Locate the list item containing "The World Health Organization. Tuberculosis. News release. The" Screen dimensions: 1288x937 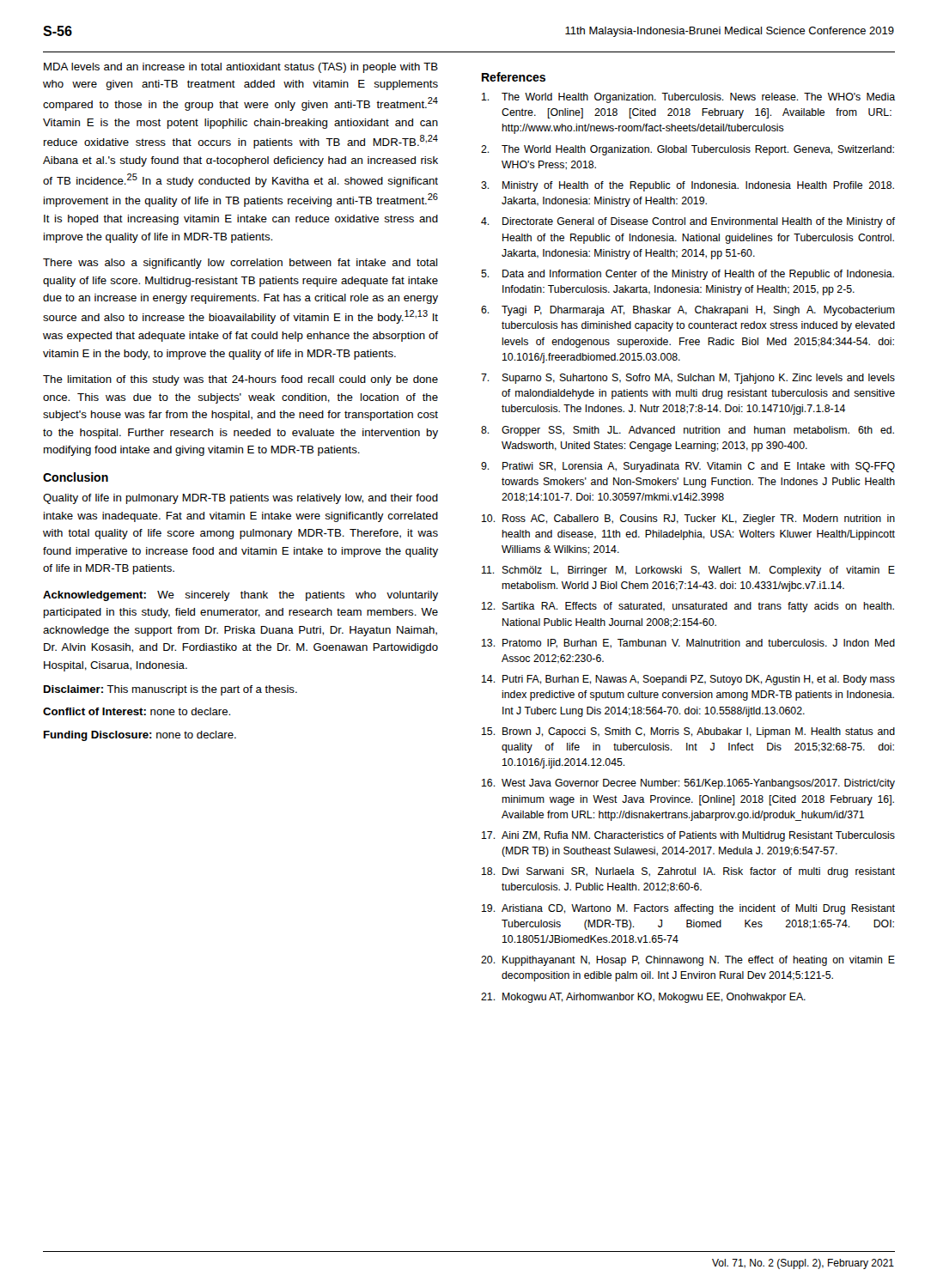(688, 113)
